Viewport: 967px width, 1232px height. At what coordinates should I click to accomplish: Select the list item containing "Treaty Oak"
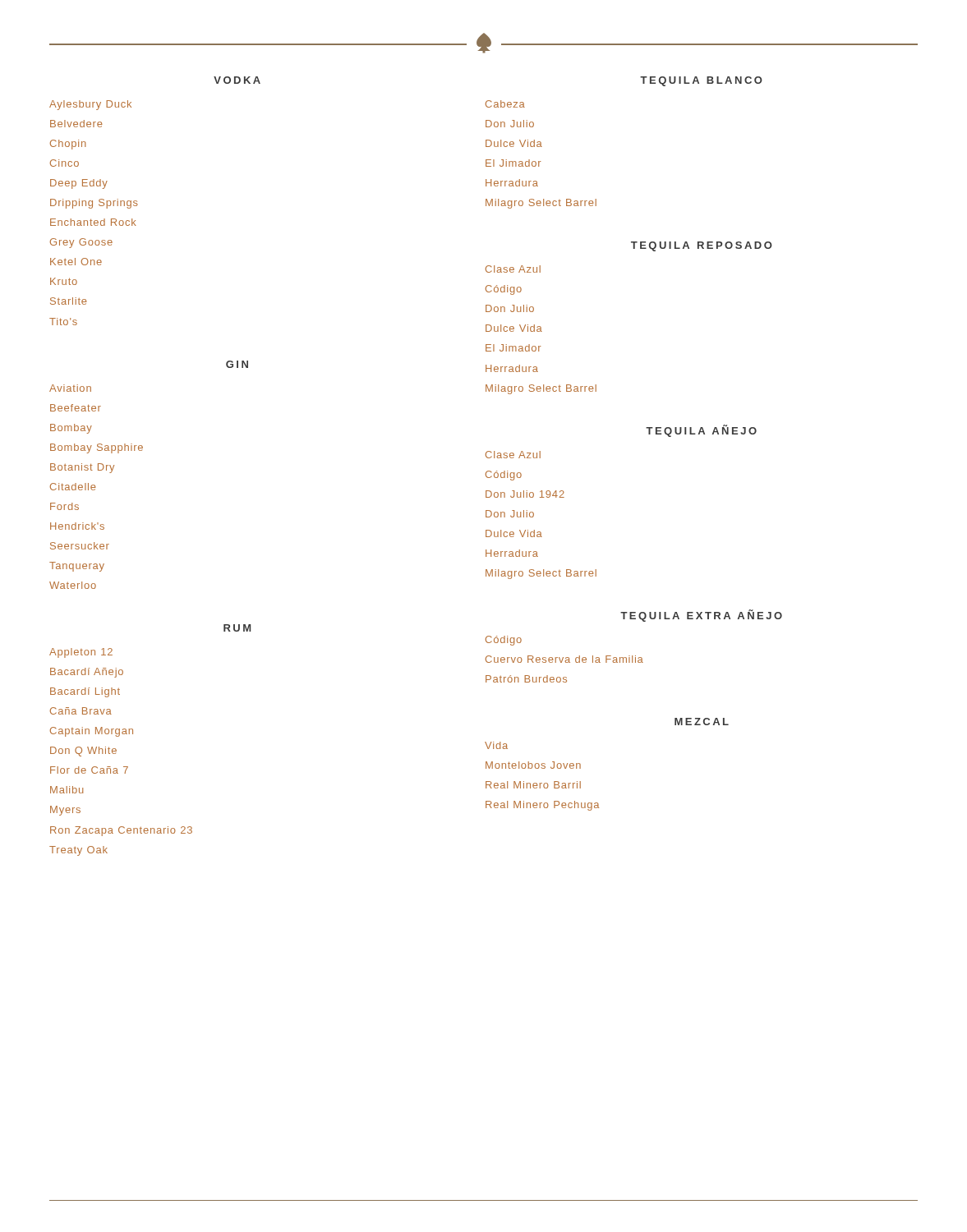pos(79,849)
